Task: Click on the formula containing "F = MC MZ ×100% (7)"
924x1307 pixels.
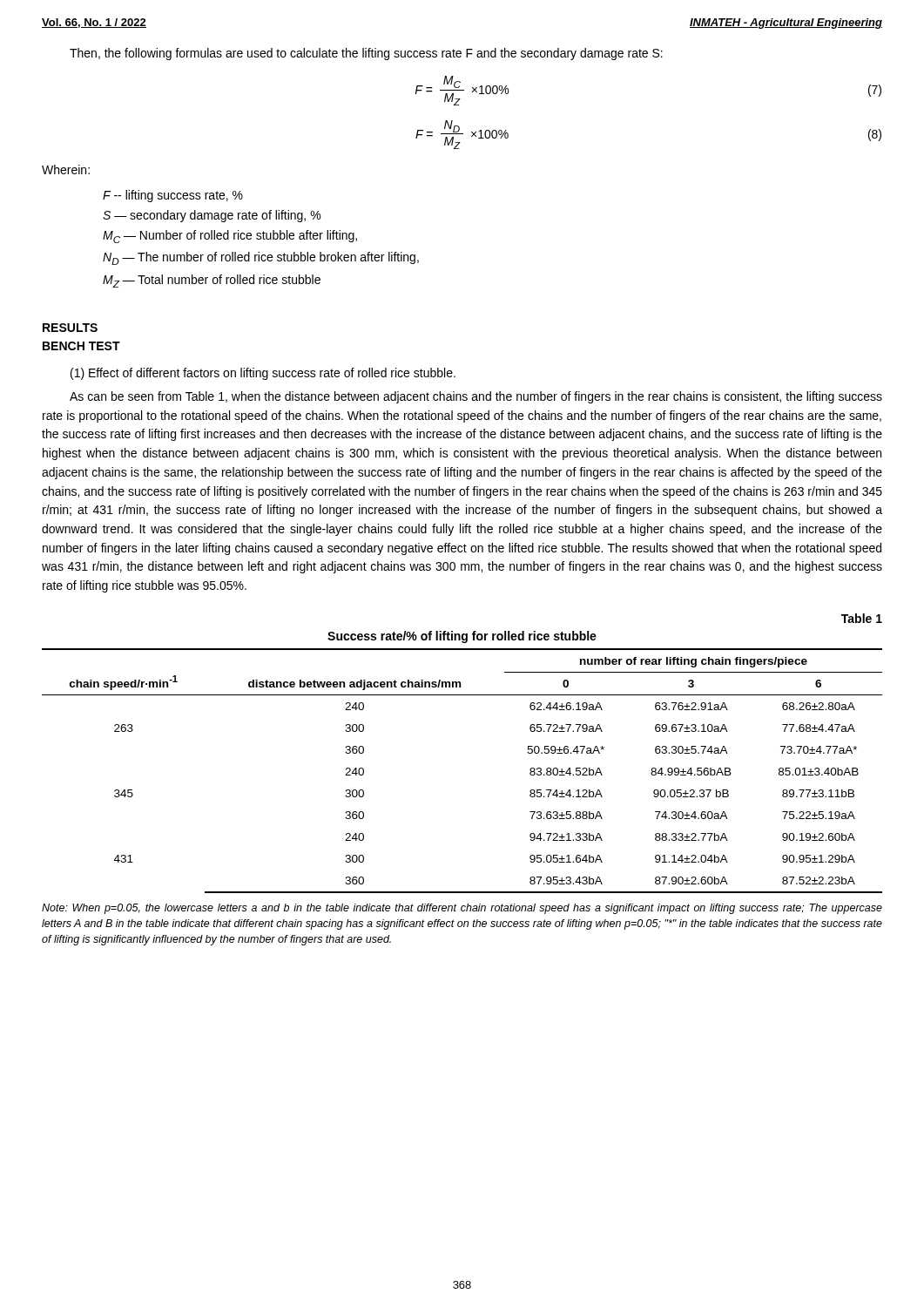Action: pos(462,90)
